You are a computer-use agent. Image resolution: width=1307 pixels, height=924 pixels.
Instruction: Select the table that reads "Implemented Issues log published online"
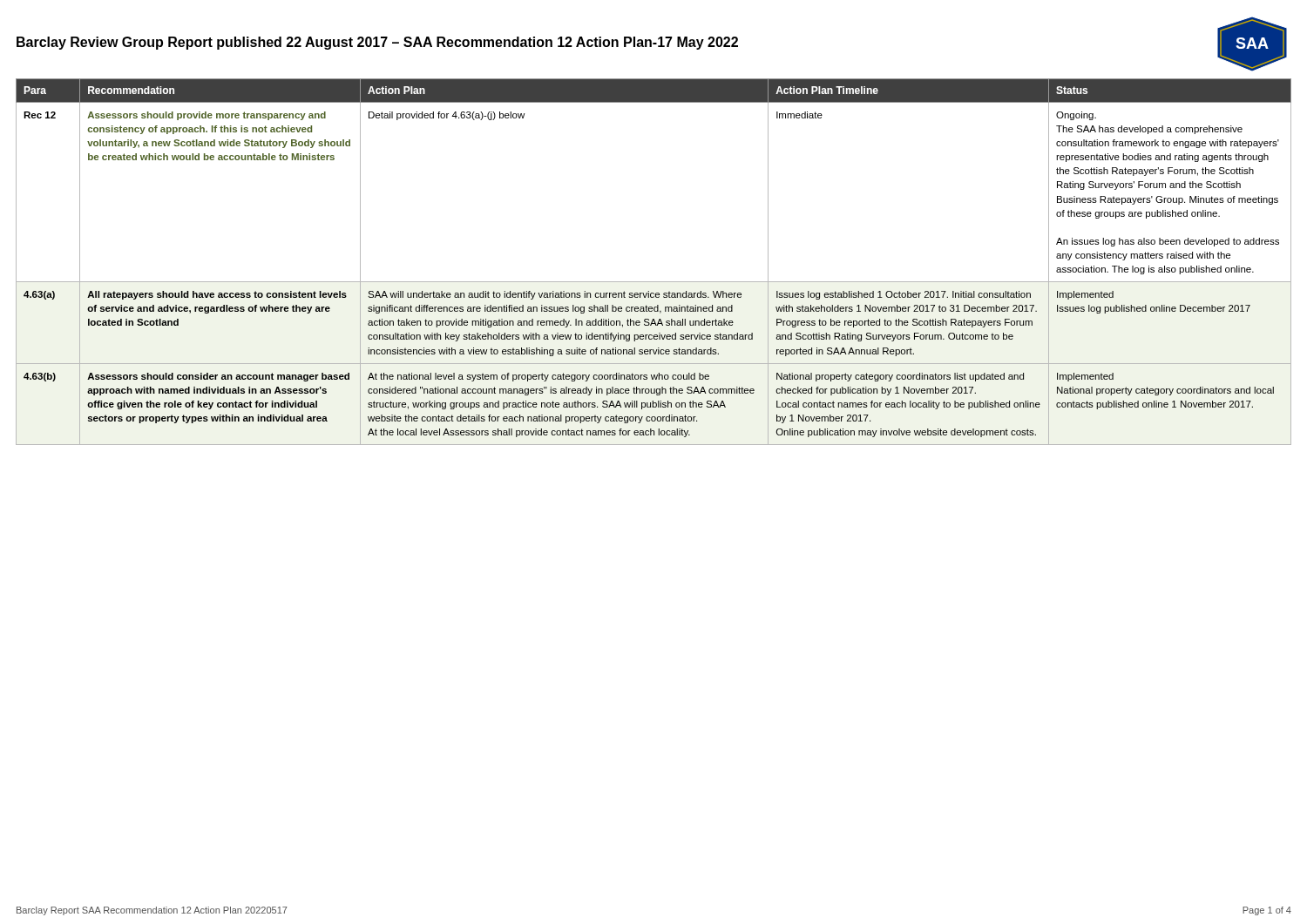[654, 262]
